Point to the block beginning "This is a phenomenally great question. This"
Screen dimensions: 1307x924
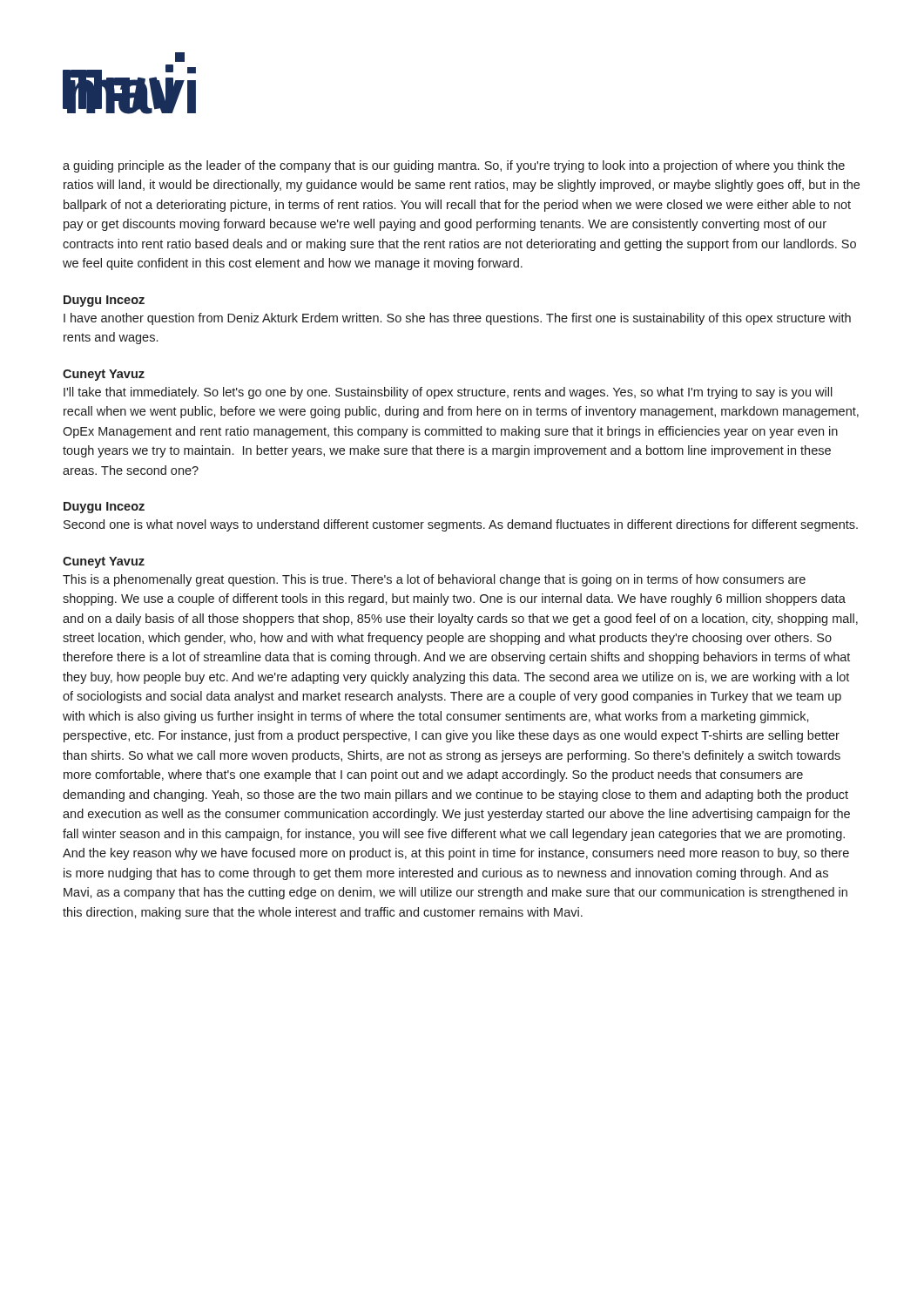pyautogui.click(x=461, y=745)
